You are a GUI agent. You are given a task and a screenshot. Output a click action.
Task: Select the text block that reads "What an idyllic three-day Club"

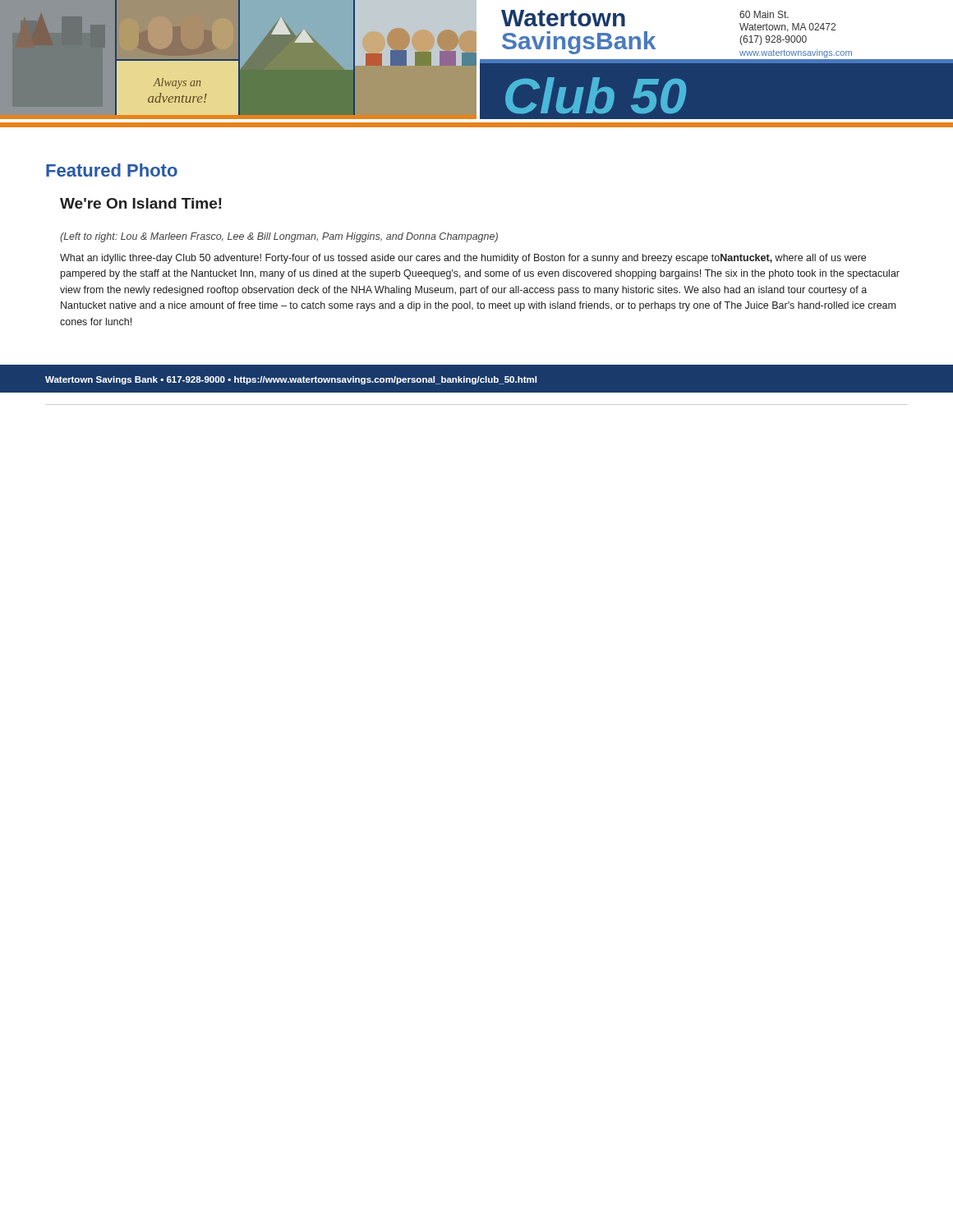[480, 290]
